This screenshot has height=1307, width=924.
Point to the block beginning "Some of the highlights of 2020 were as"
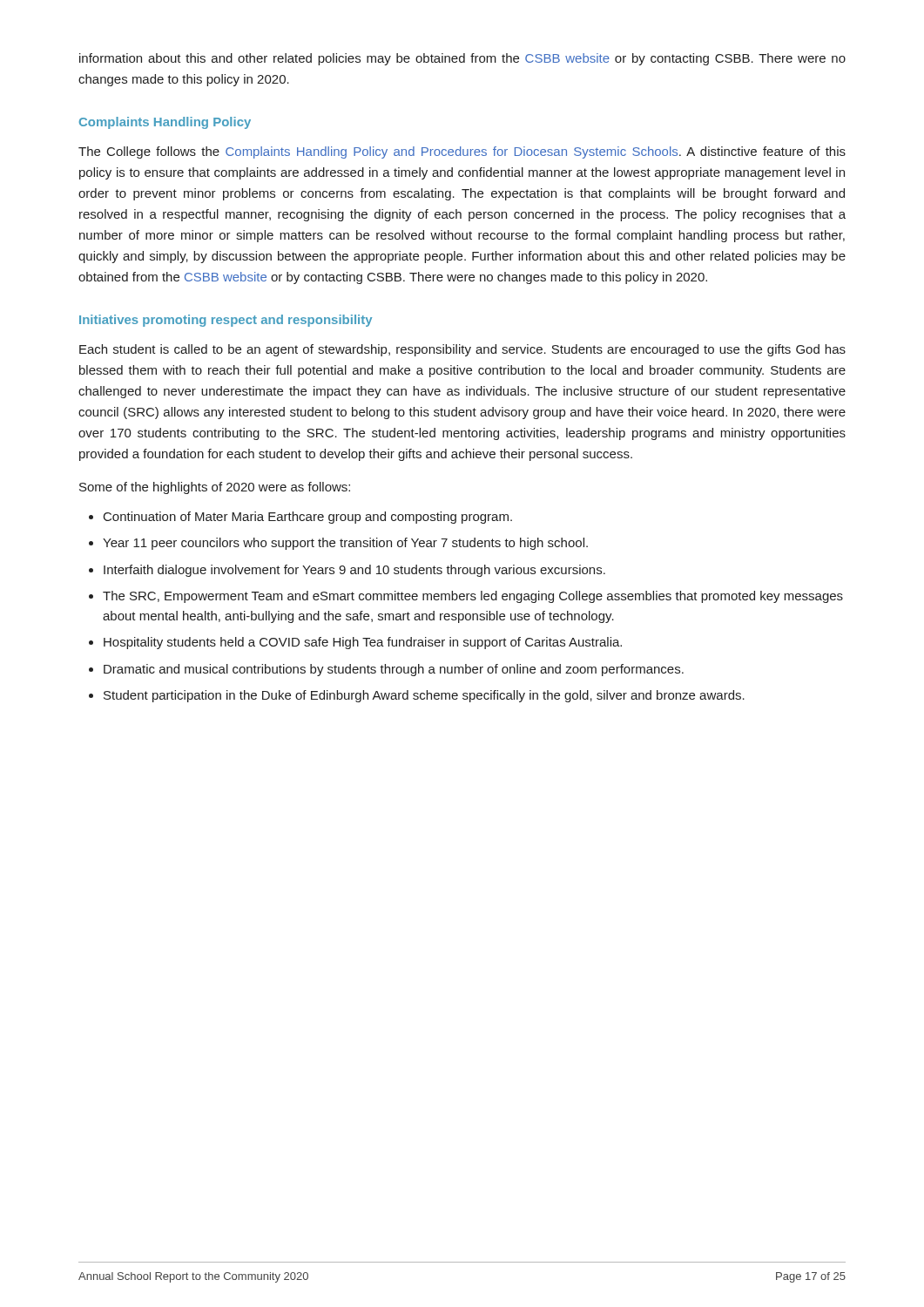(x=215, y=488)
